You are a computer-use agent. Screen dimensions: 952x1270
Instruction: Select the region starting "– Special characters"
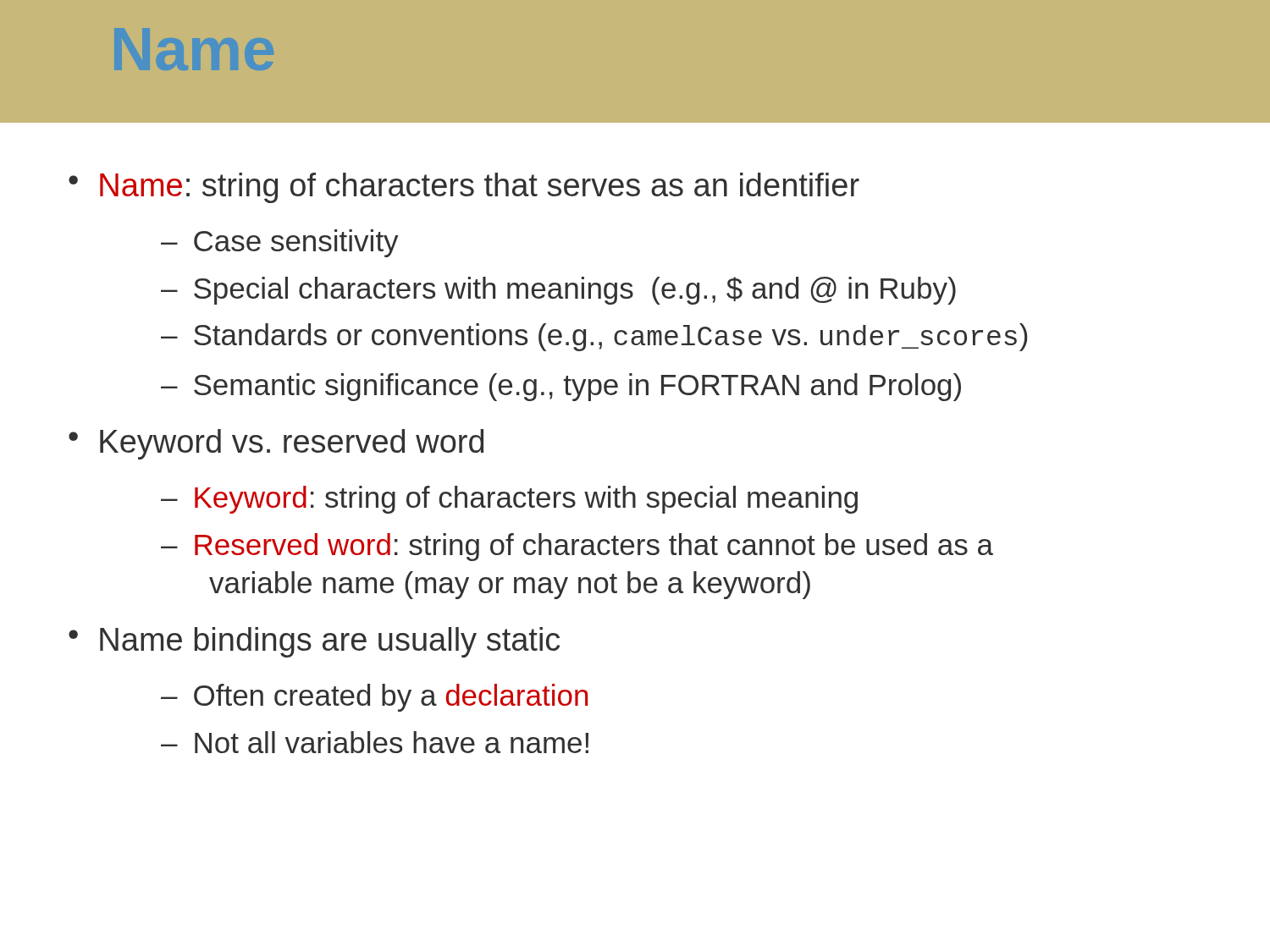pos(559,288)
